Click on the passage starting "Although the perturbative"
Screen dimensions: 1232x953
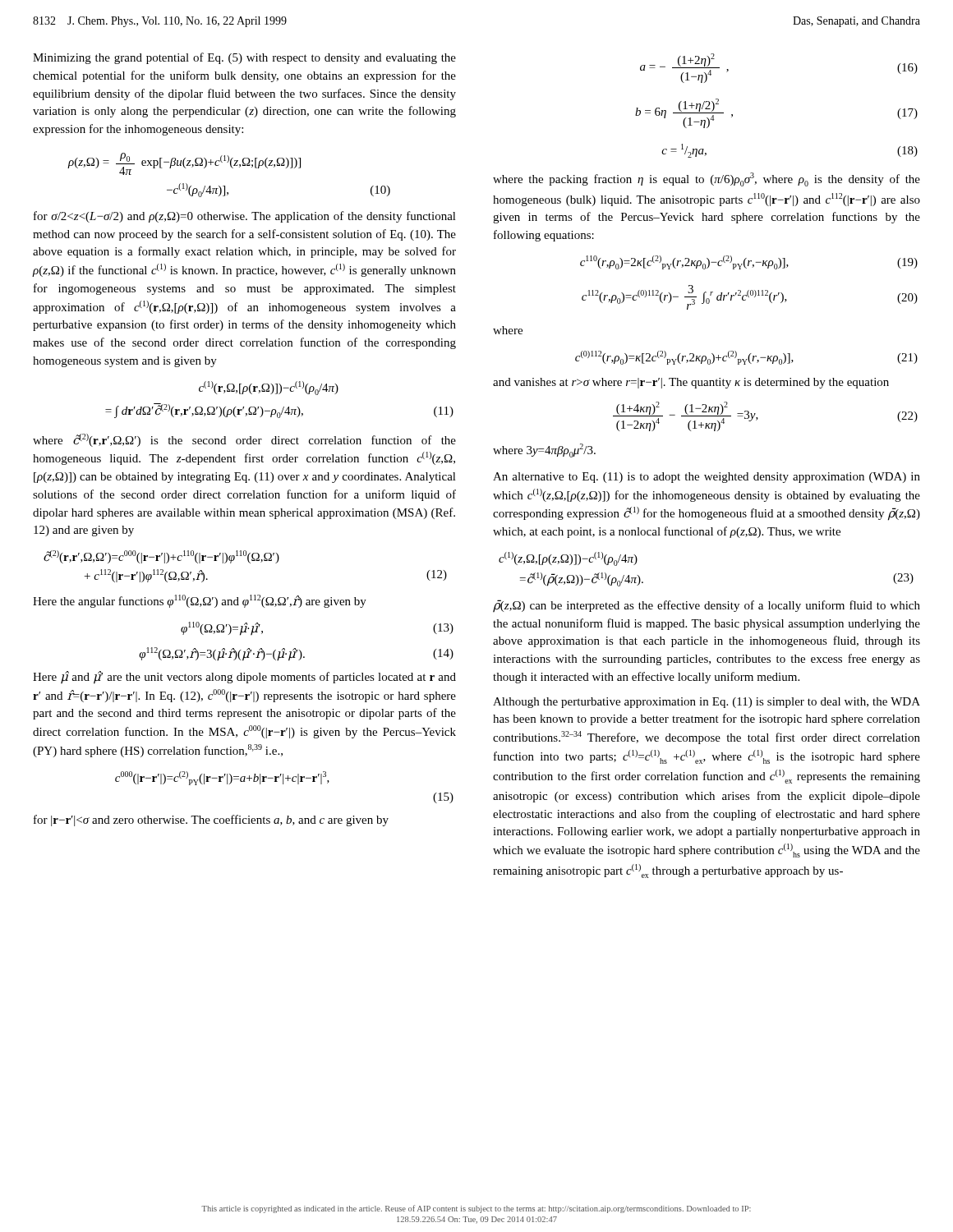point(707,787)
